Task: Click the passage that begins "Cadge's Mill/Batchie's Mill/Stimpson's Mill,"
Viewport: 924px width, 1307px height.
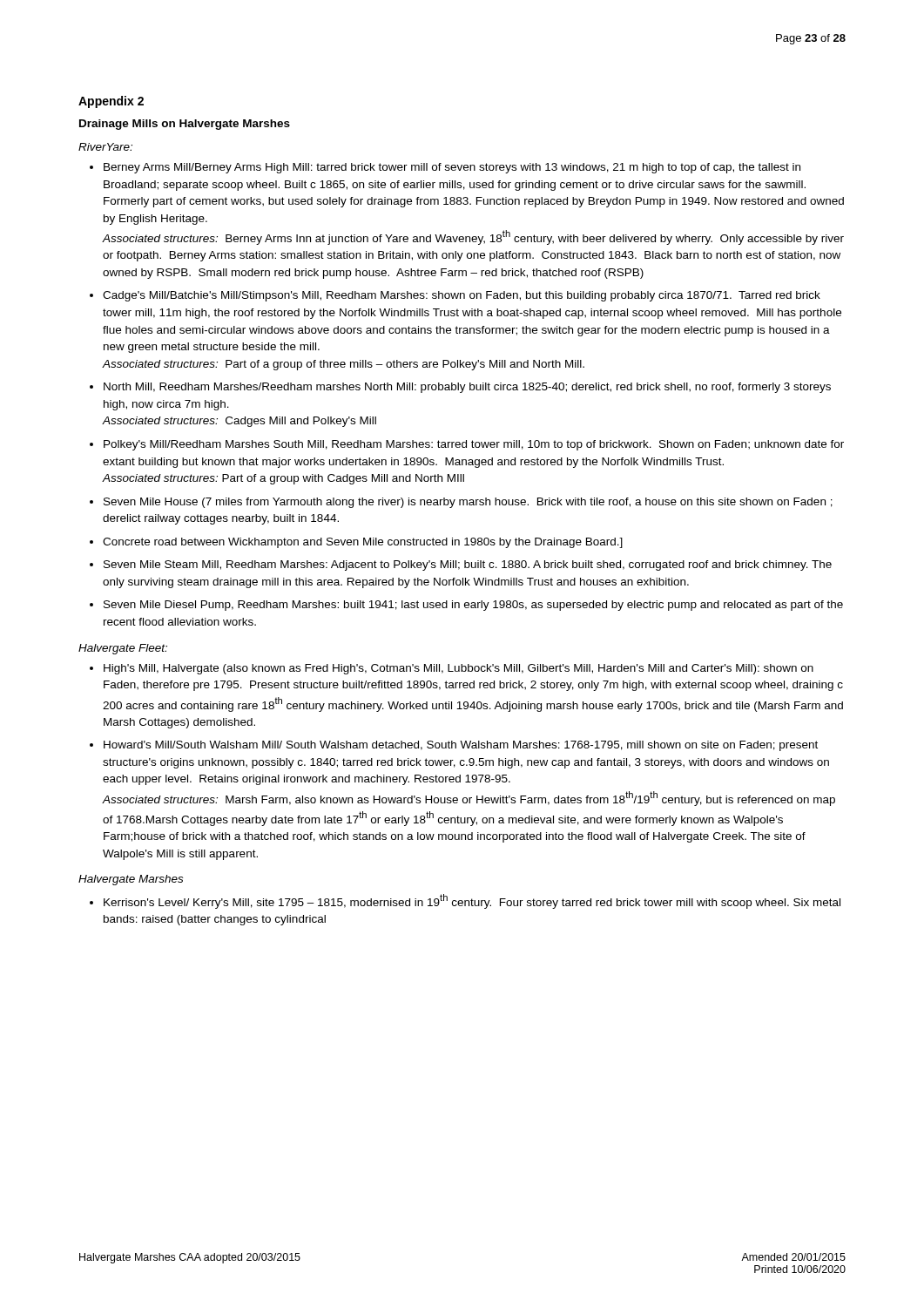Action: coord(472,329)
